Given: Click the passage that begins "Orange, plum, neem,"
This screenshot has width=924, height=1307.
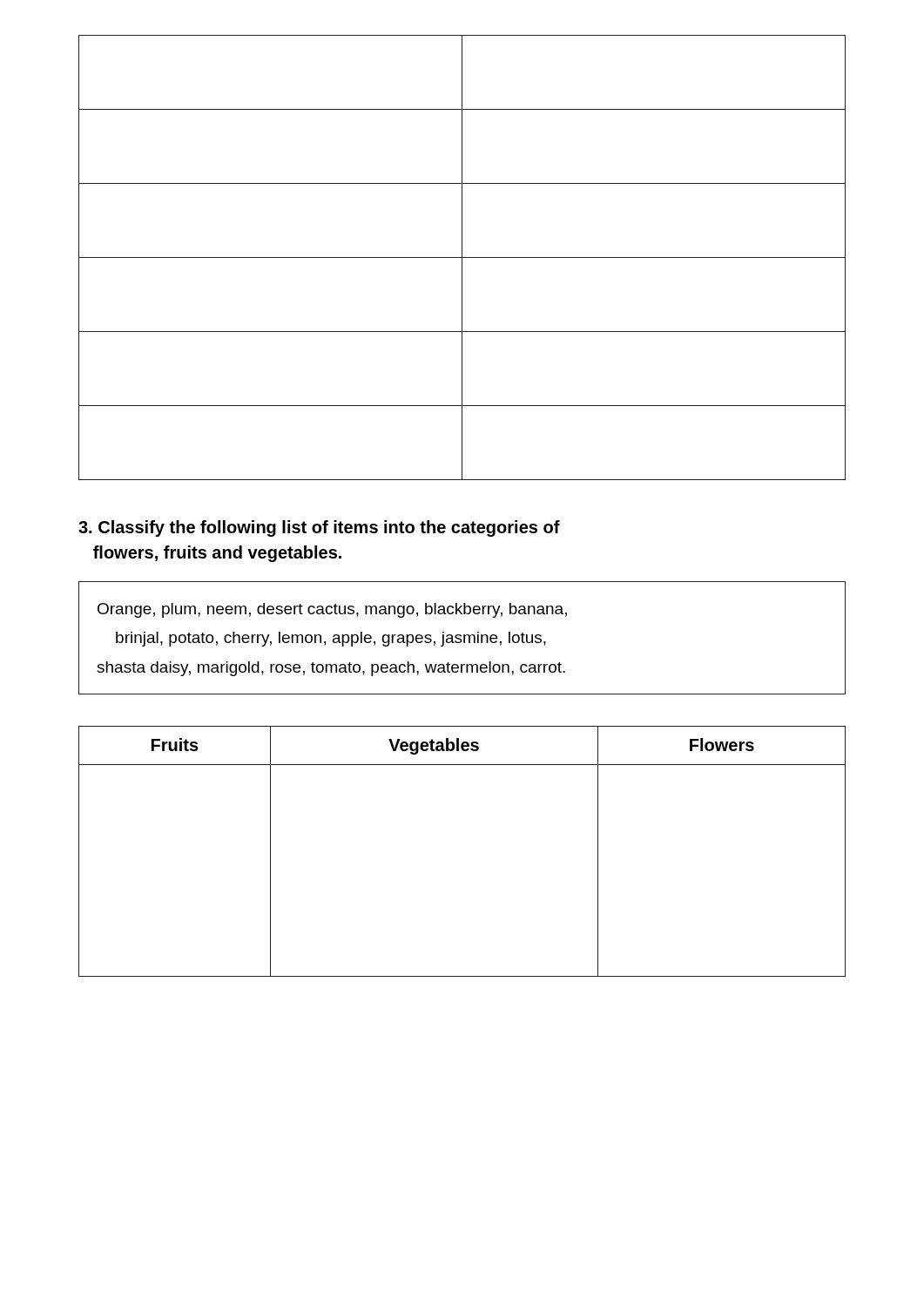Looking at the screenshot, I should (x=332, y=638).
